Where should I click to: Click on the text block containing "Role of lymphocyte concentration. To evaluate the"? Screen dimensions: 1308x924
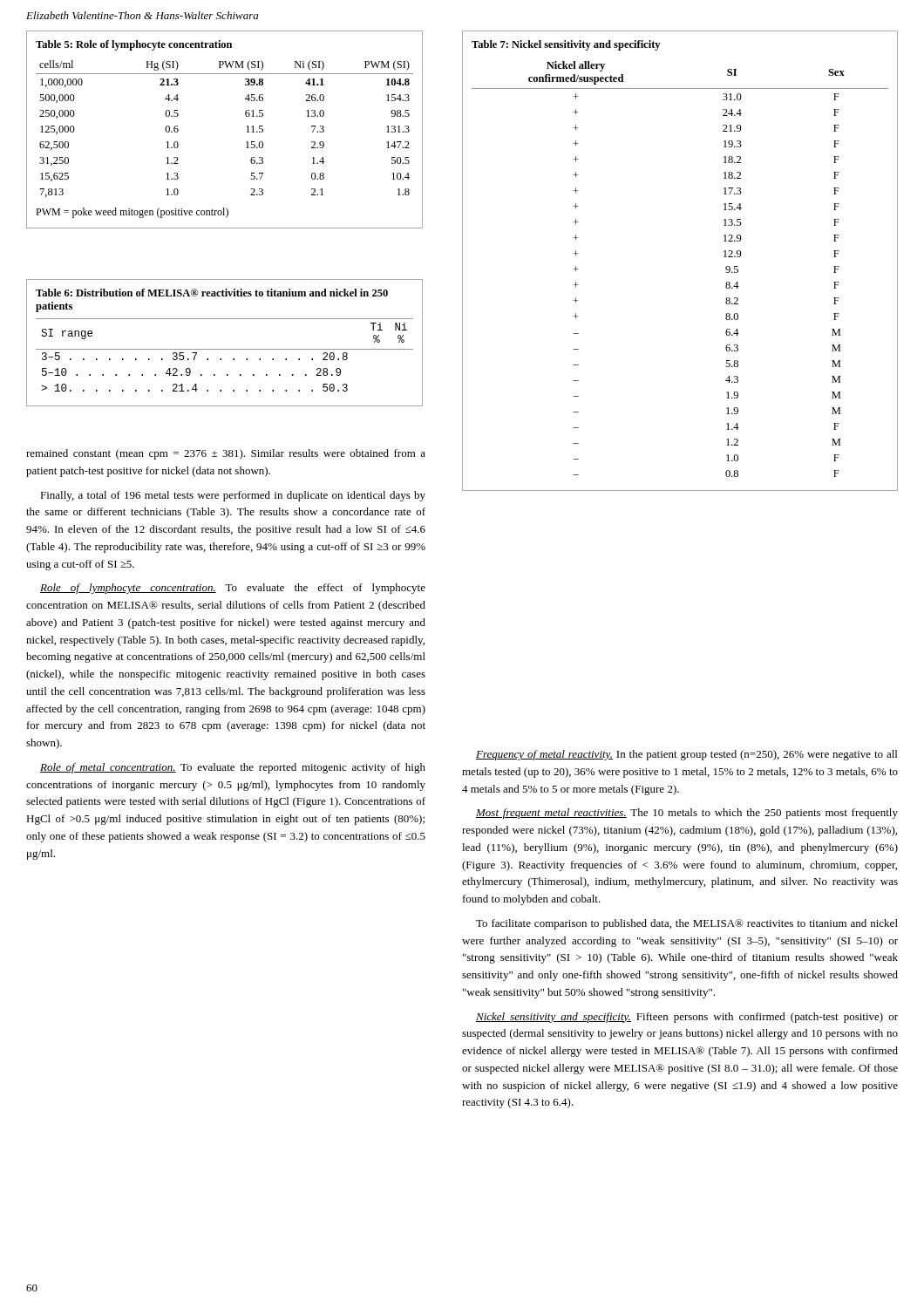click(x=226, y=665)
